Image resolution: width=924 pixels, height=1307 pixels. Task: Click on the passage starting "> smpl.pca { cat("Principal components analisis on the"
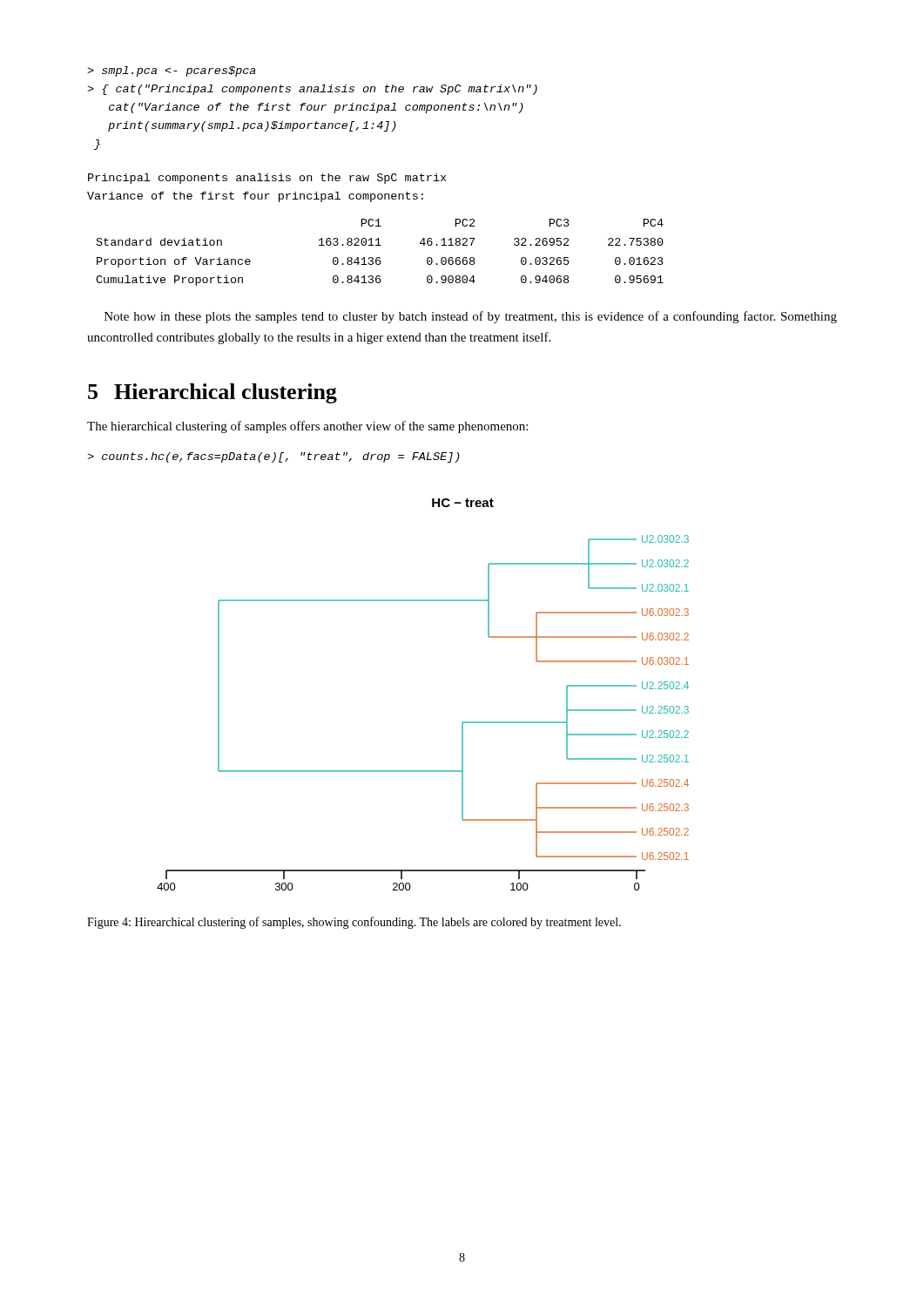pyautogui.click(x=462, y=108)
